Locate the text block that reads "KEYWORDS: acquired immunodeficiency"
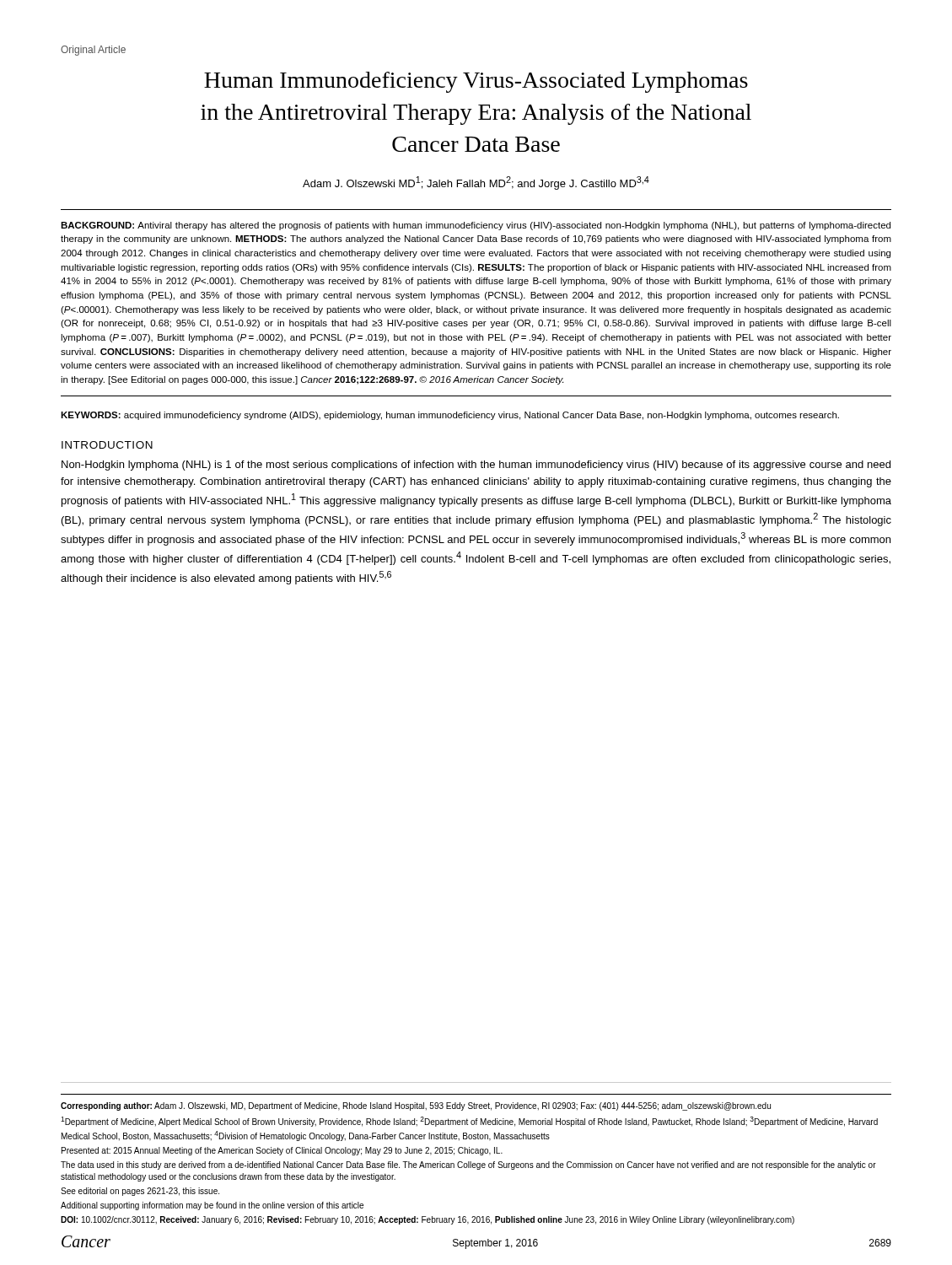 tap(450, 415)
